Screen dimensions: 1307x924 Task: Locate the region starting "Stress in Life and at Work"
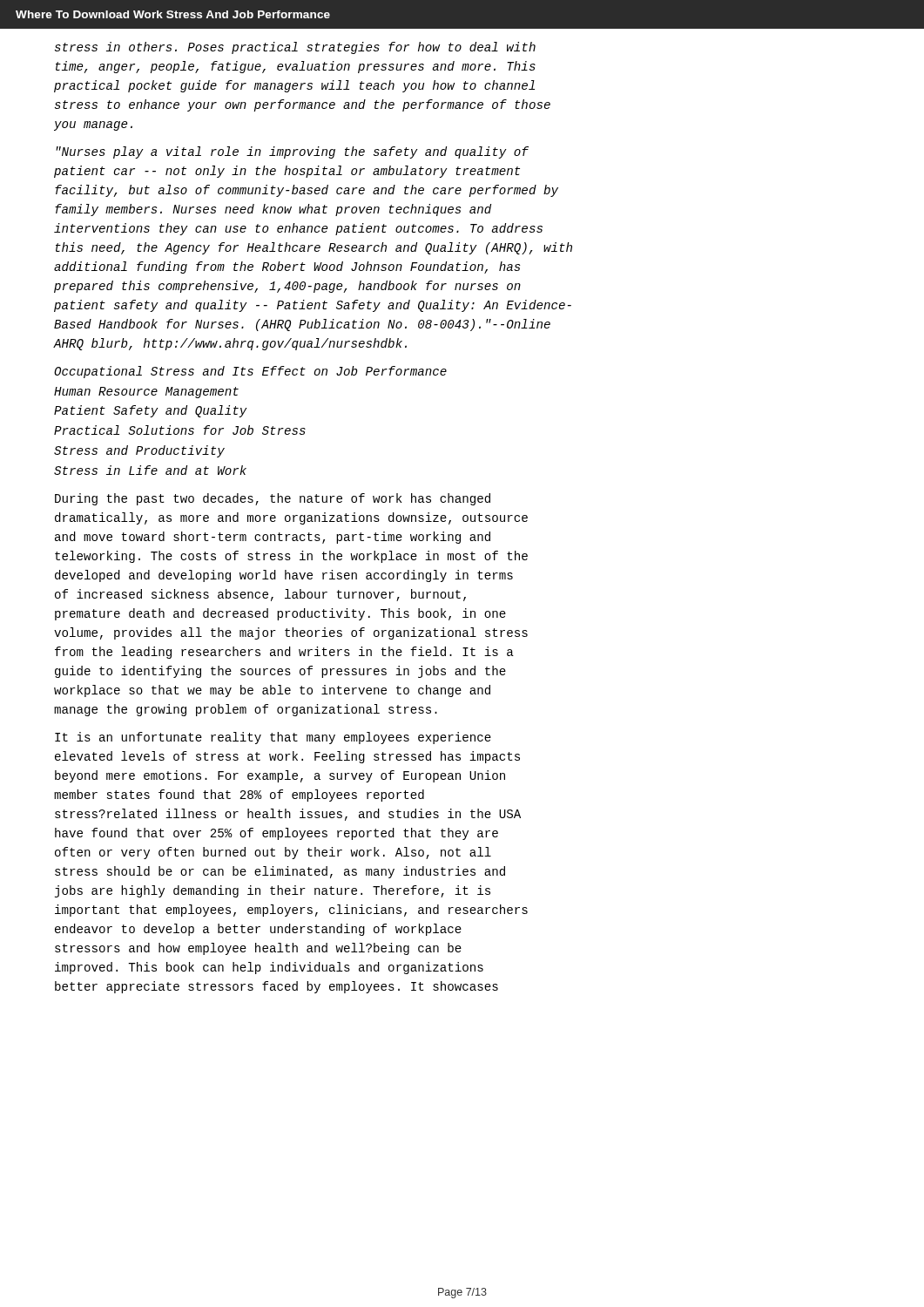pyautogui.click(x=150, y=470)
